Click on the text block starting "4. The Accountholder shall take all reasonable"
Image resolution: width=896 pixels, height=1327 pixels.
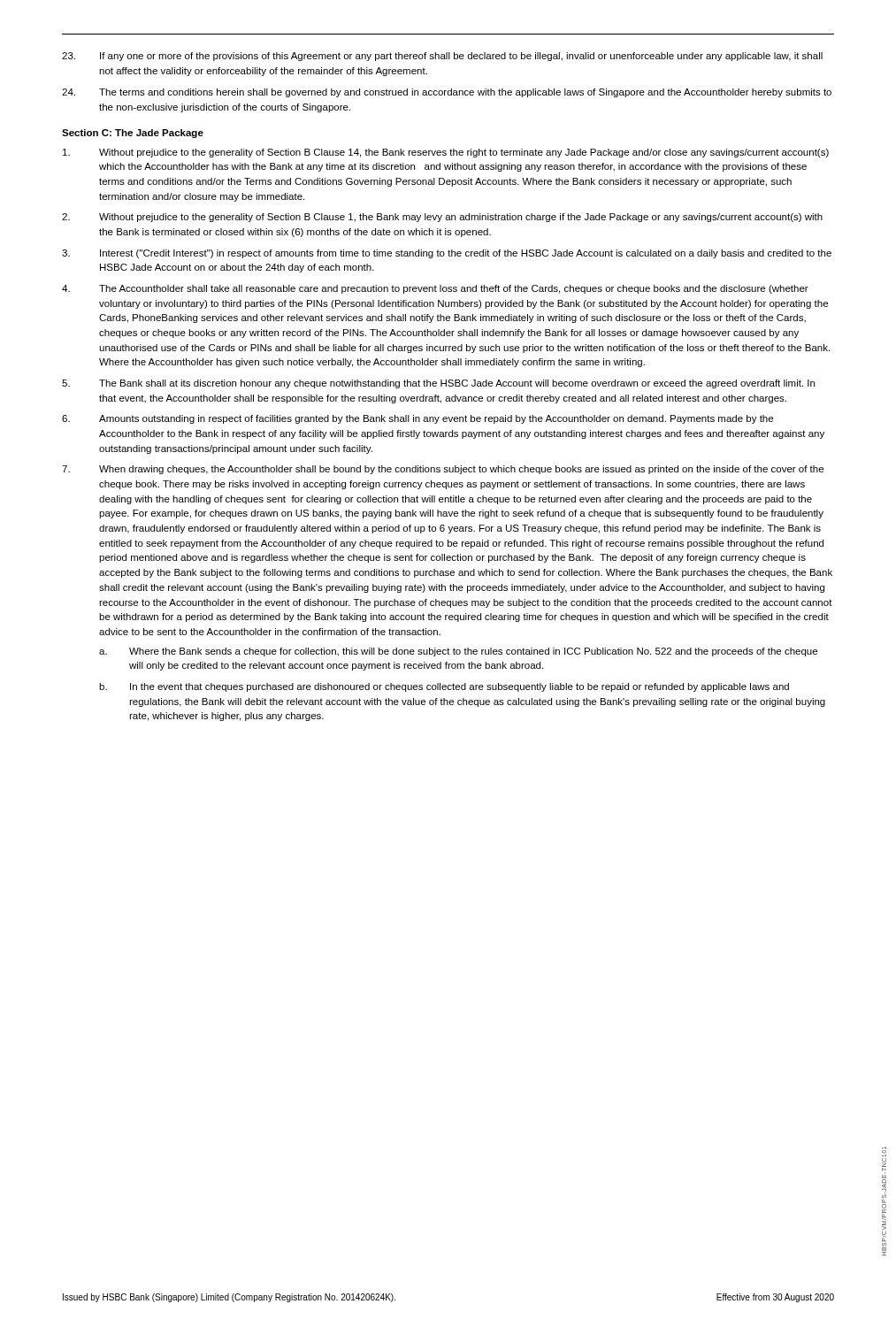click(x=448, y=326)
